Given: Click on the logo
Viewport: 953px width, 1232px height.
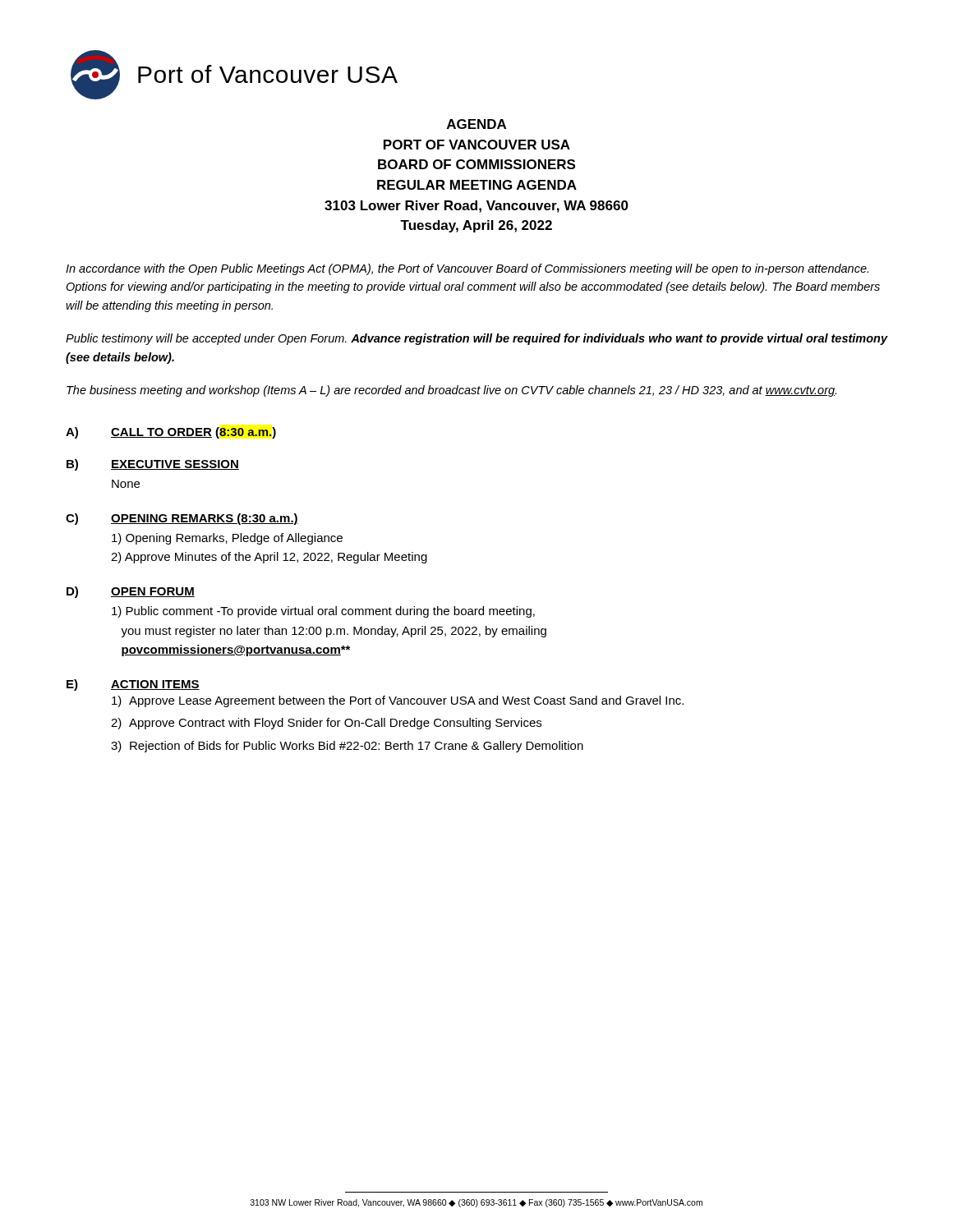Looking at the screenshot, I should [x=476, y=75].
